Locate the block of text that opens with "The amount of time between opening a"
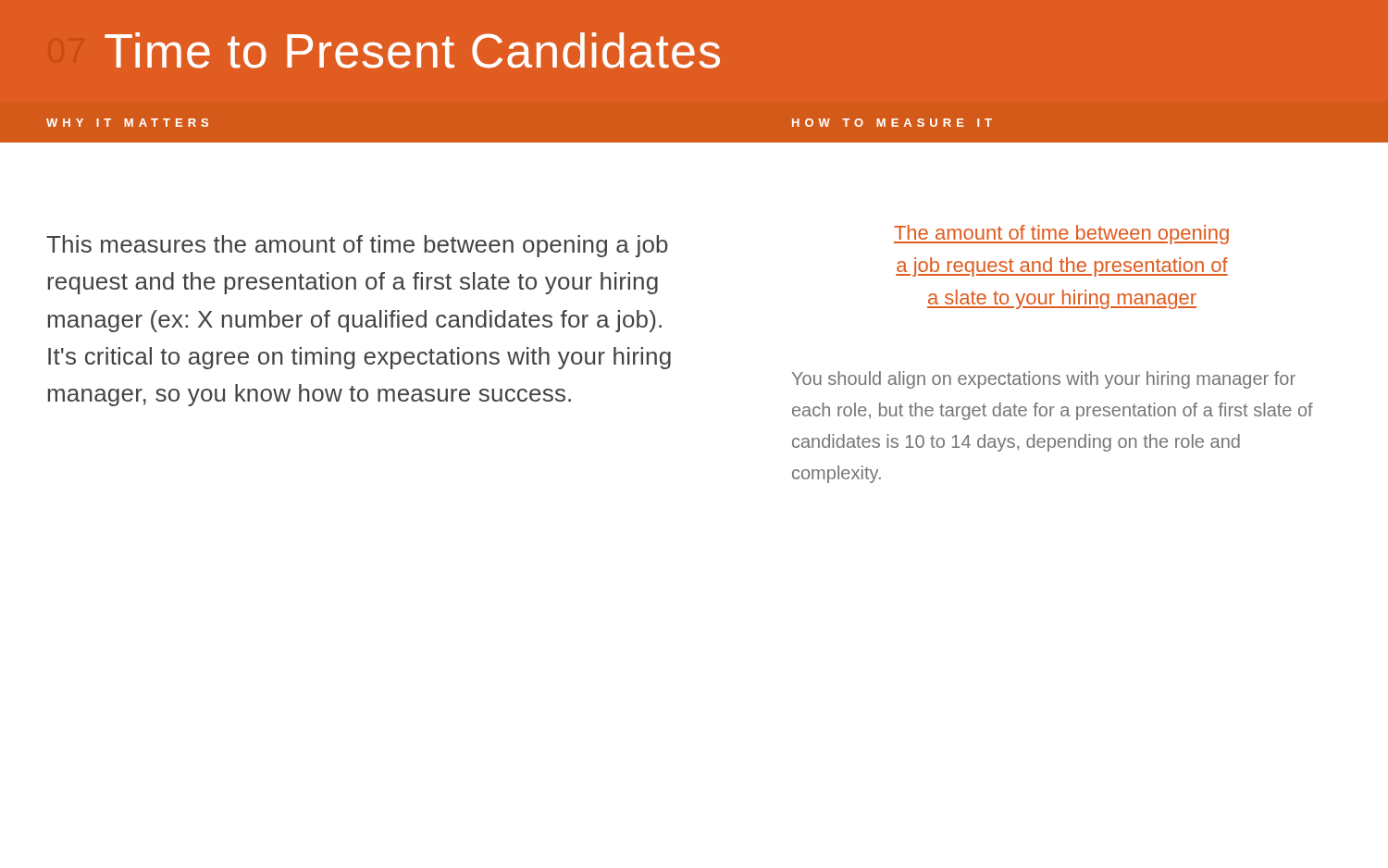 [1062, 265]
